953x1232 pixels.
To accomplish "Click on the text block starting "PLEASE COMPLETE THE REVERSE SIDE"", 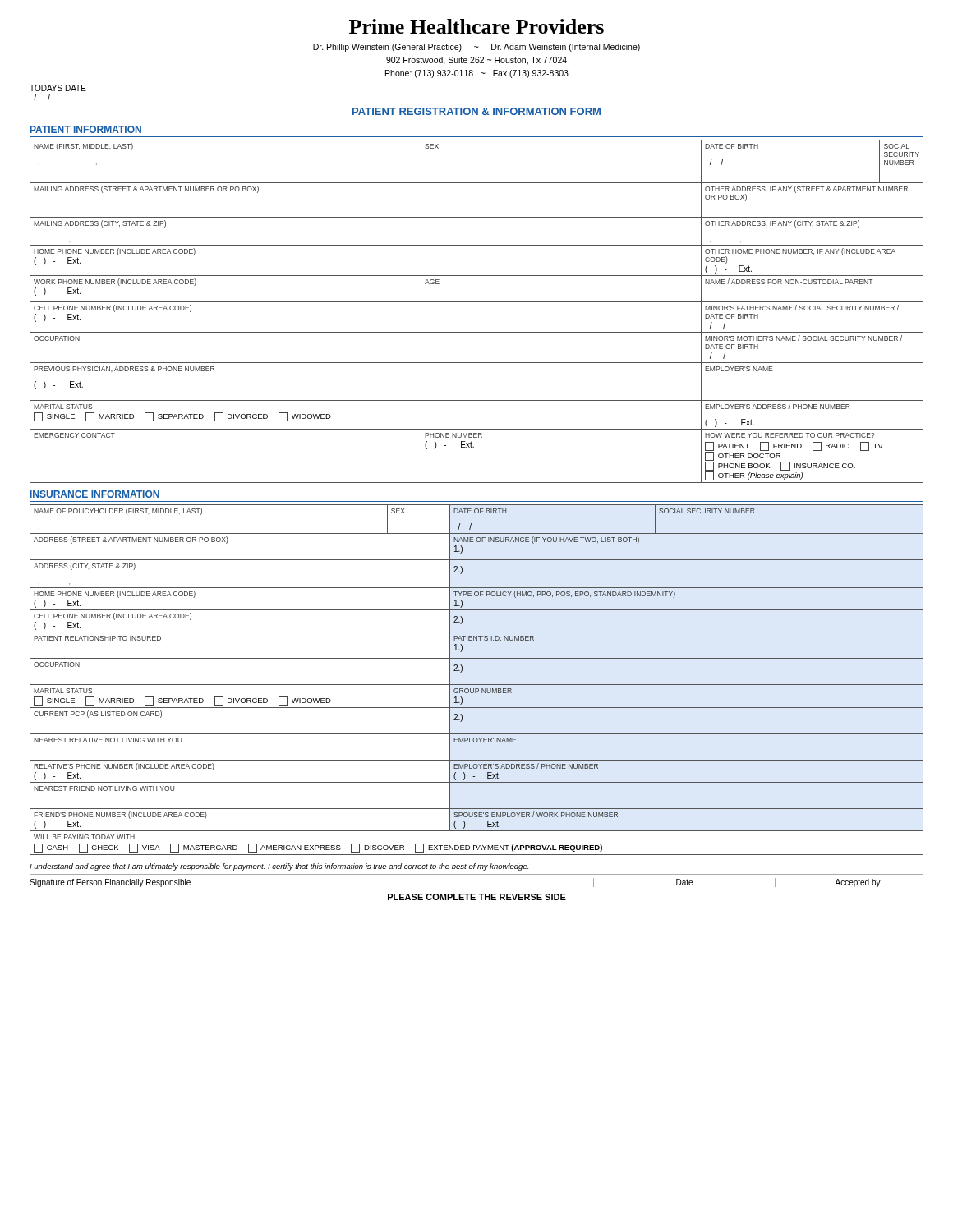I will (x=476, y=897).
